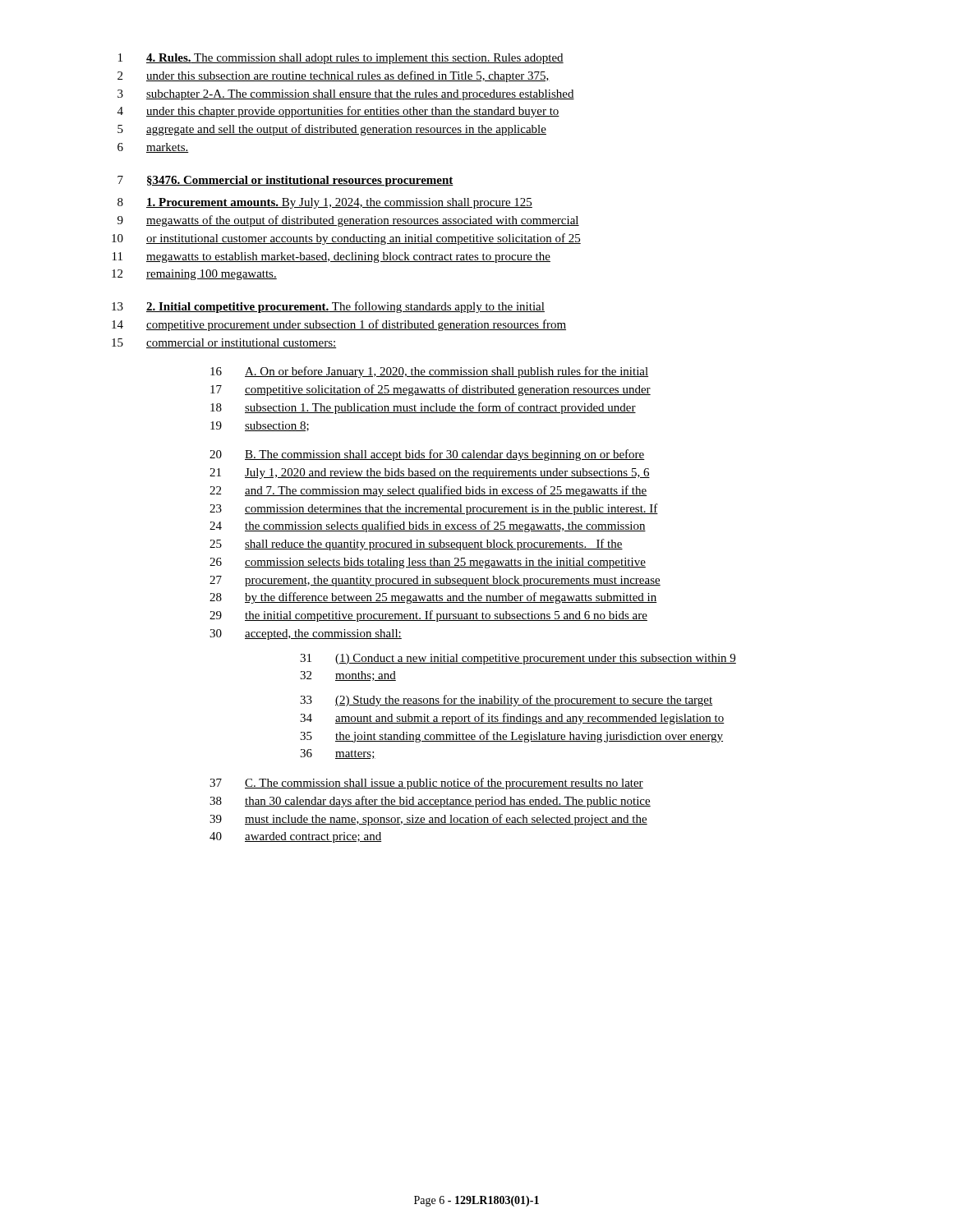Where is the passage that starts "15 commercial or institutional"?
This screenshot has height=1232, width=953.
tap(224, 343)
